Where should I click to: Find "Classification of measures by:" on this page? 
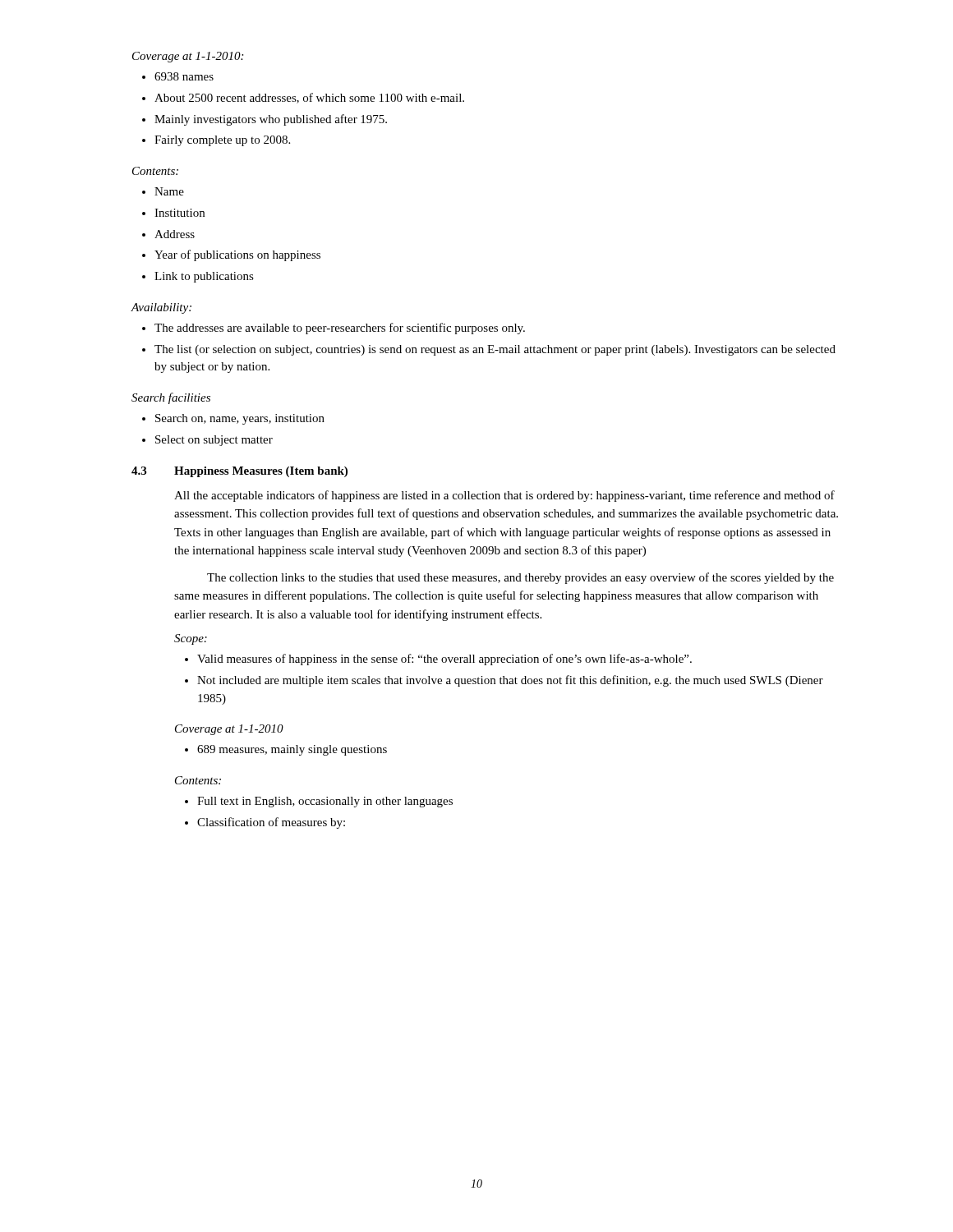(x=272, y=822)
